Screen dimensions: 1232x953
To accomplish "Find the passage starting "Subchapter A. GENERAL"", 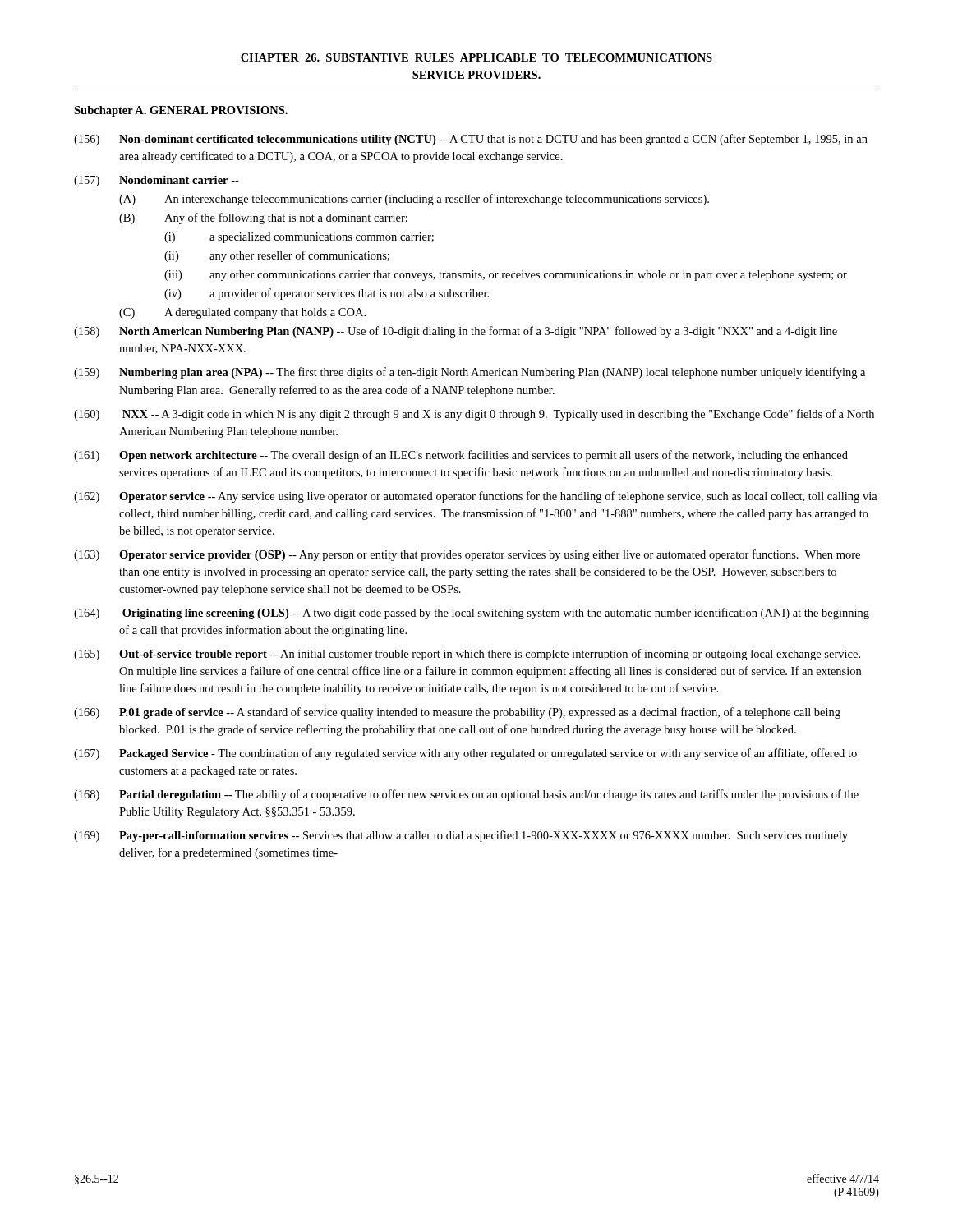I will [181, 110].
